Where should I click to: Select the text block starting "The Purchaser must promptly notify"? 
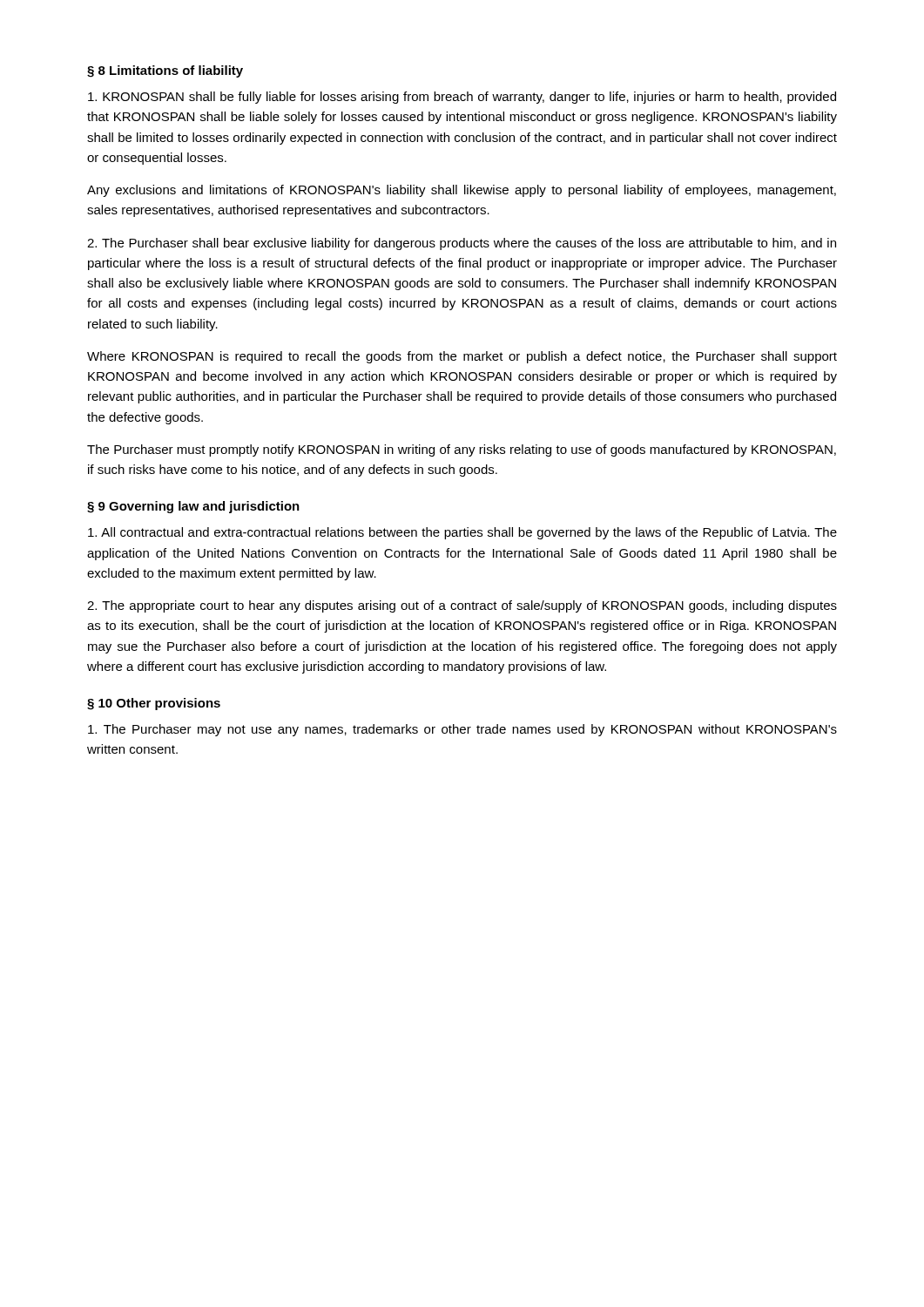point(462,459)
